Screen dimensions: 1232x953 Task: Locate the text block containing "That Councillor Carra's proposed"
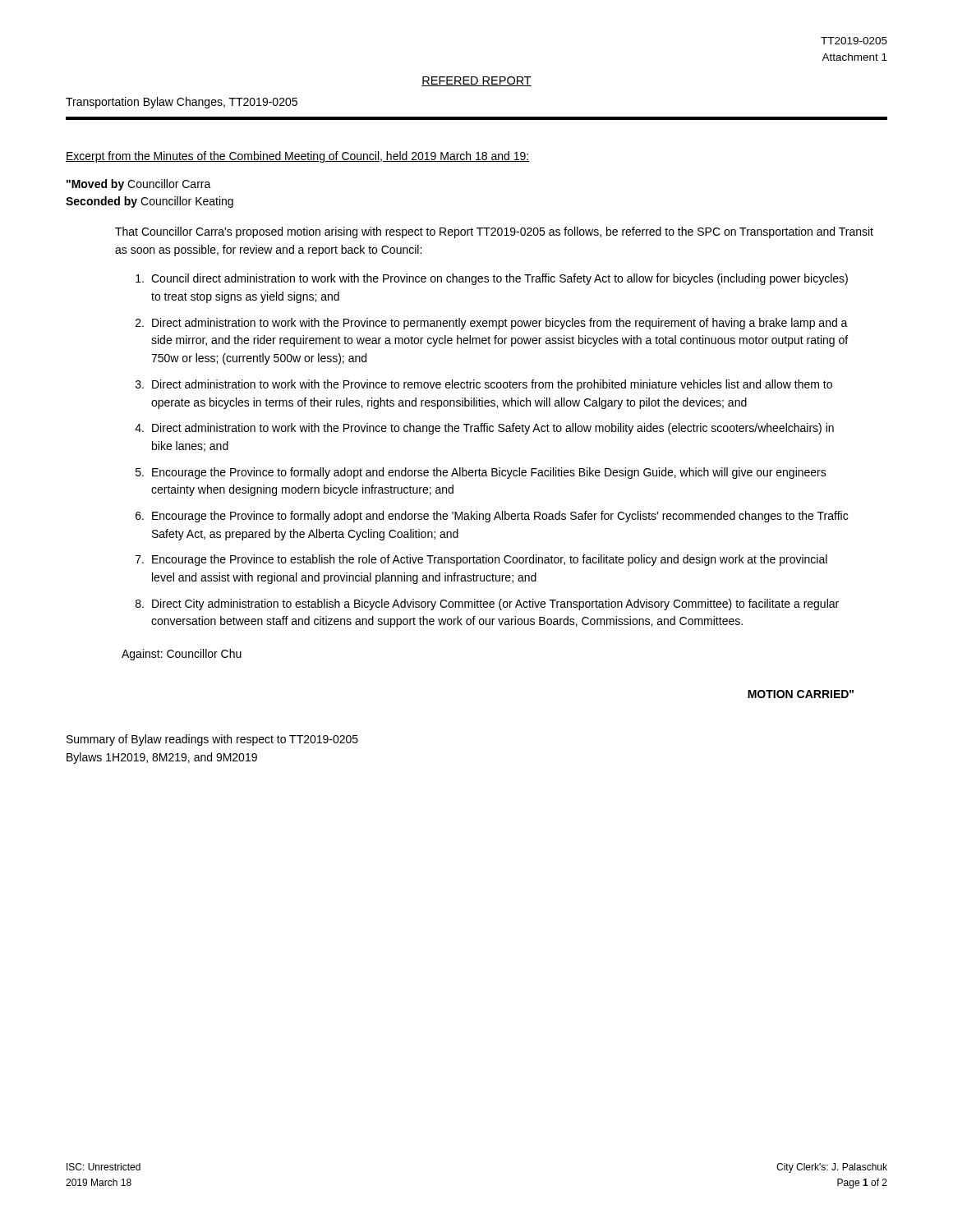(494, 241)
